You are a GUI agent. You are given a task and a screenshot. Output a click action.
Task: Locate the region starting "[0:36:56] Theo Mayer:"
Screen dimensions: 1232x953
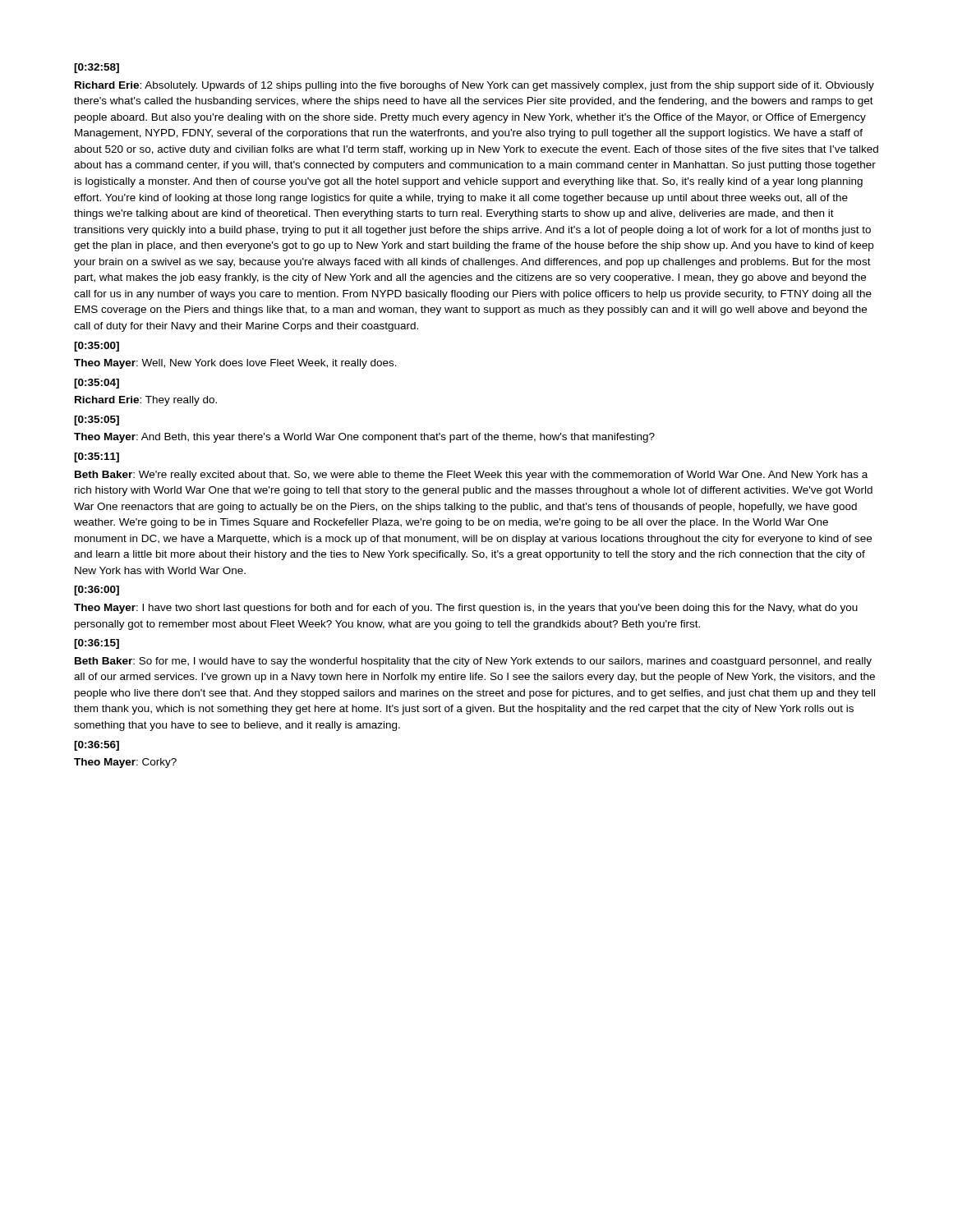[x=97, y=746]
